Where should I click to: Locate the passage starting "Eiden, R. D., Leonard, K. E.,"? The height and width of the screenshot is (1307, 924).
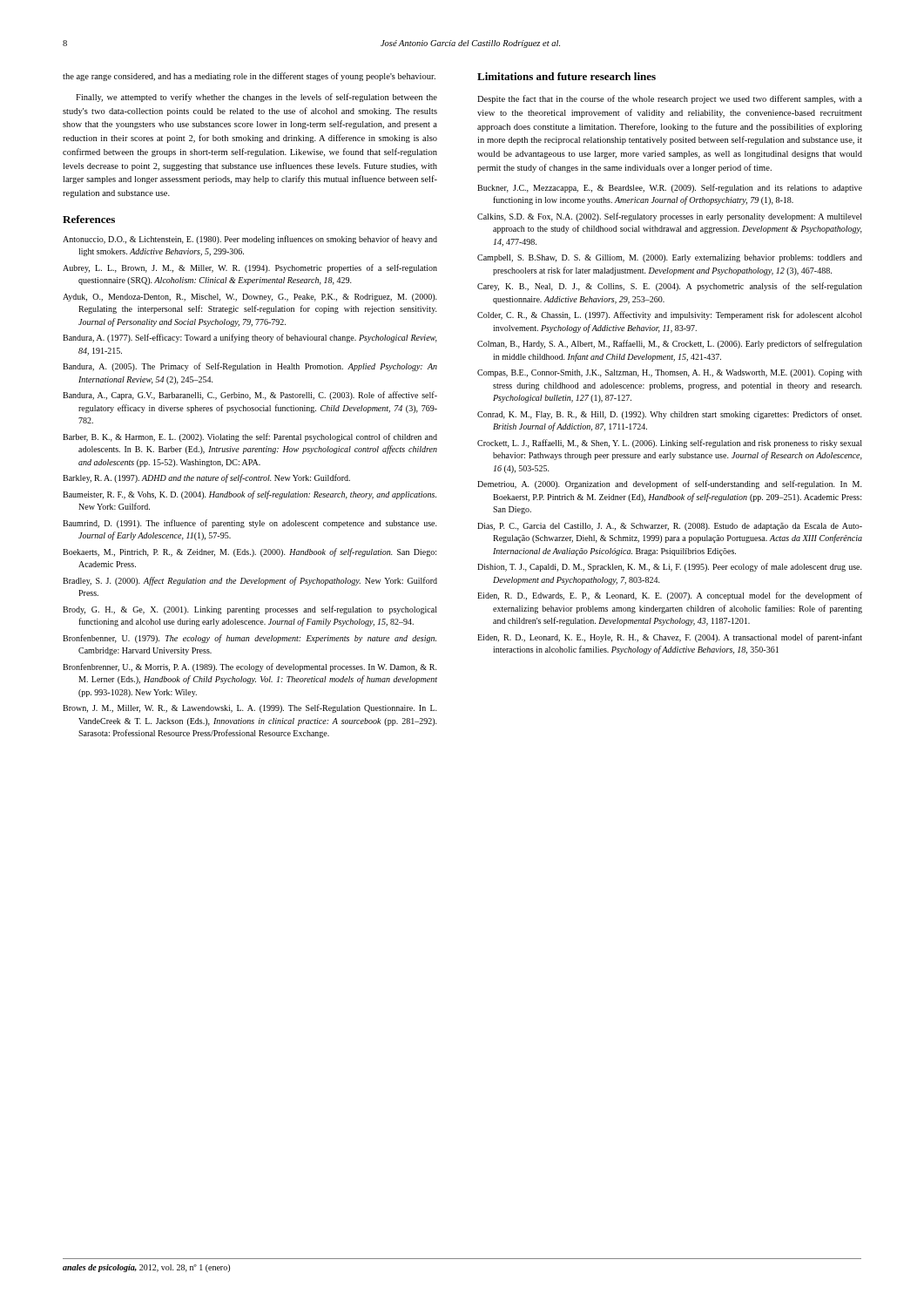pyautogui.click(x=670, y=643)
